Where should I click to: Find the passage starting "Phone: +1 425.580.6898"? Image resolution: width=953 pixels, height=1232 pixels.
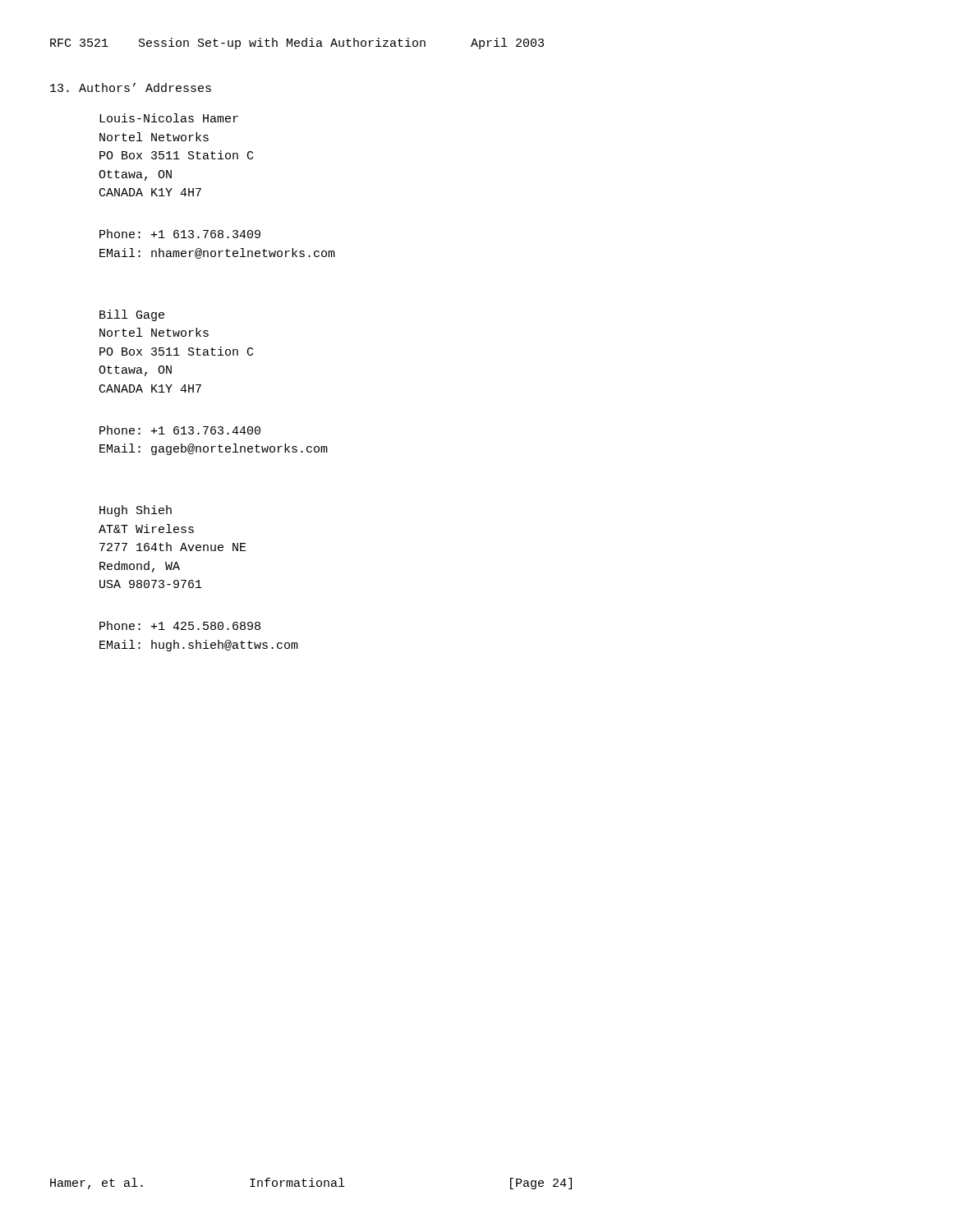[198, 636]
